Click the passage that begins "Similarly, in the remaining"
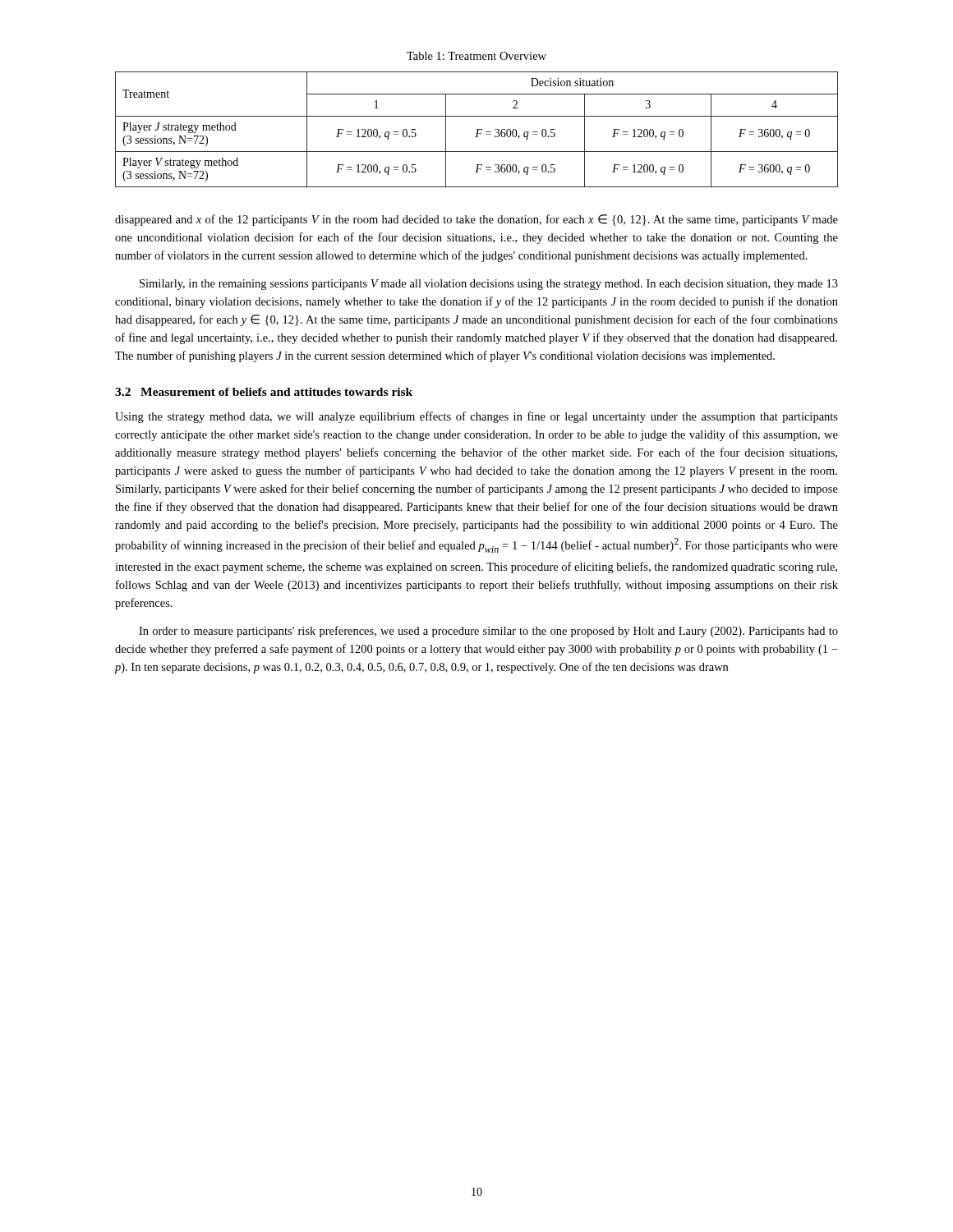The width and height of the screenshot is (953, 1232). click(476, 320)
